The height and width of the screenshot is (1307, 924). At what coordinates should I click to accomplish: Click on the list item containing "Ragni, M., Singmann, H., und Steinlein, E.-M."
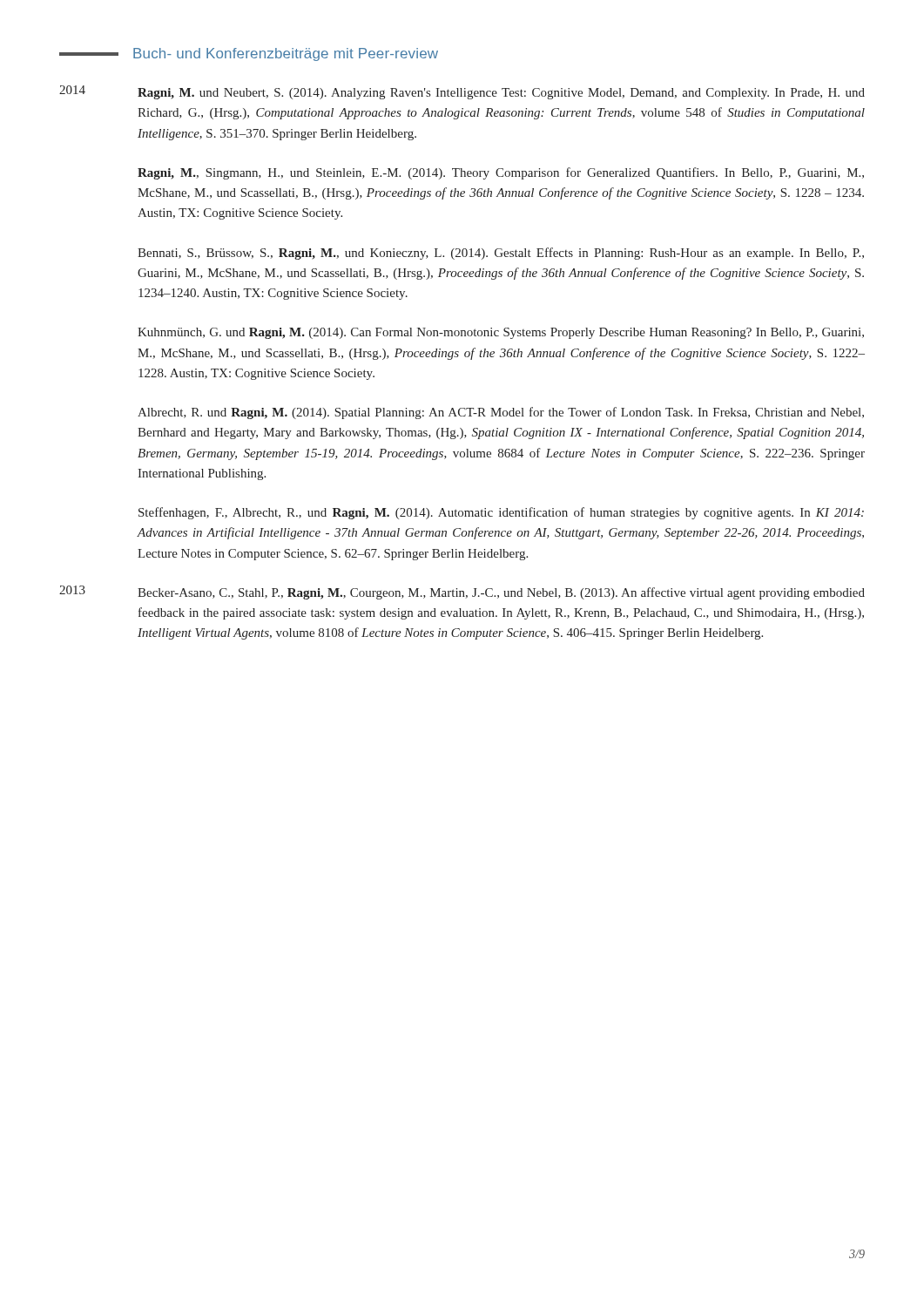tap(462, 193)
